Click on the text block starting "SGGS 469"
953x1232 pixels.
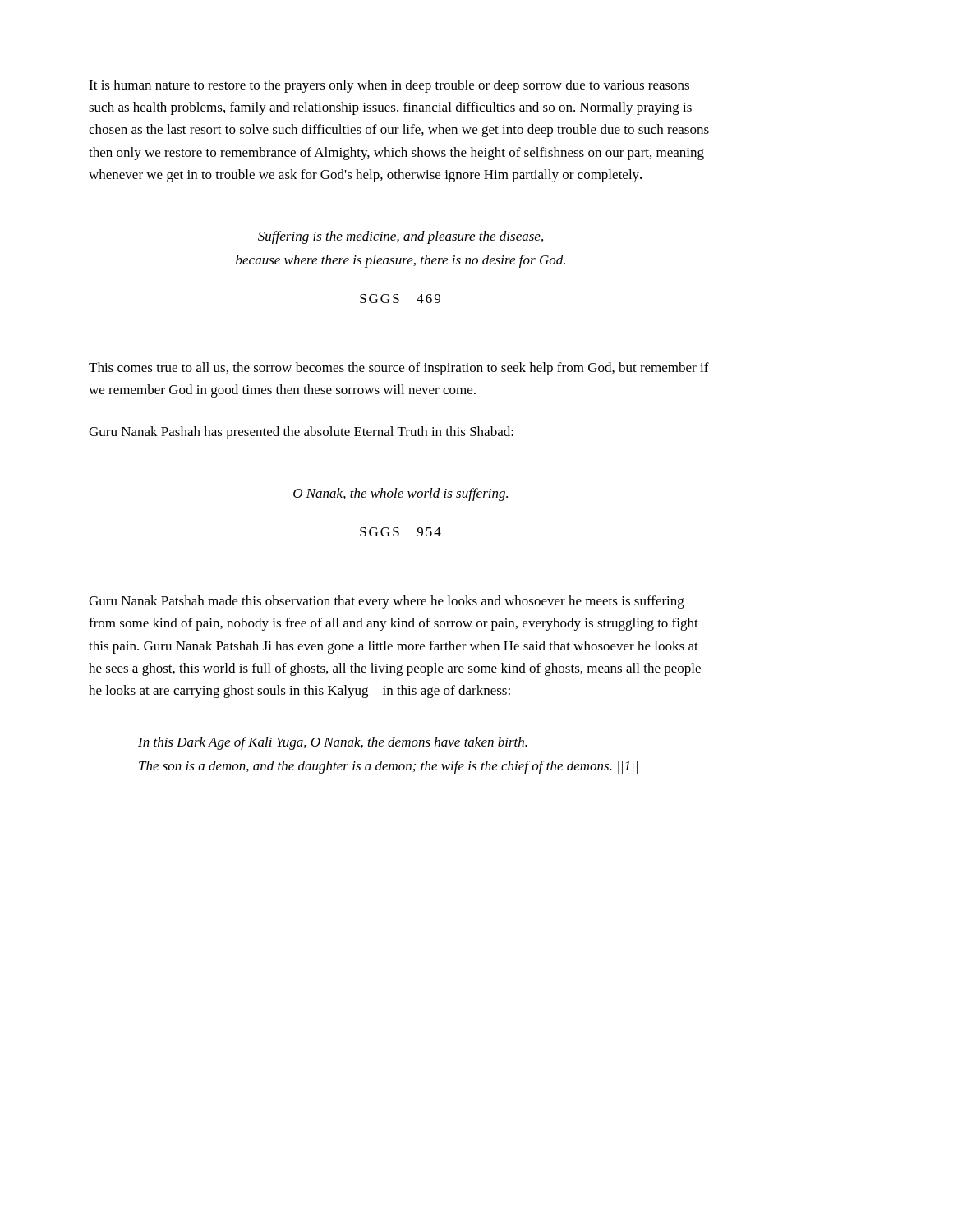tap(401, 298)
